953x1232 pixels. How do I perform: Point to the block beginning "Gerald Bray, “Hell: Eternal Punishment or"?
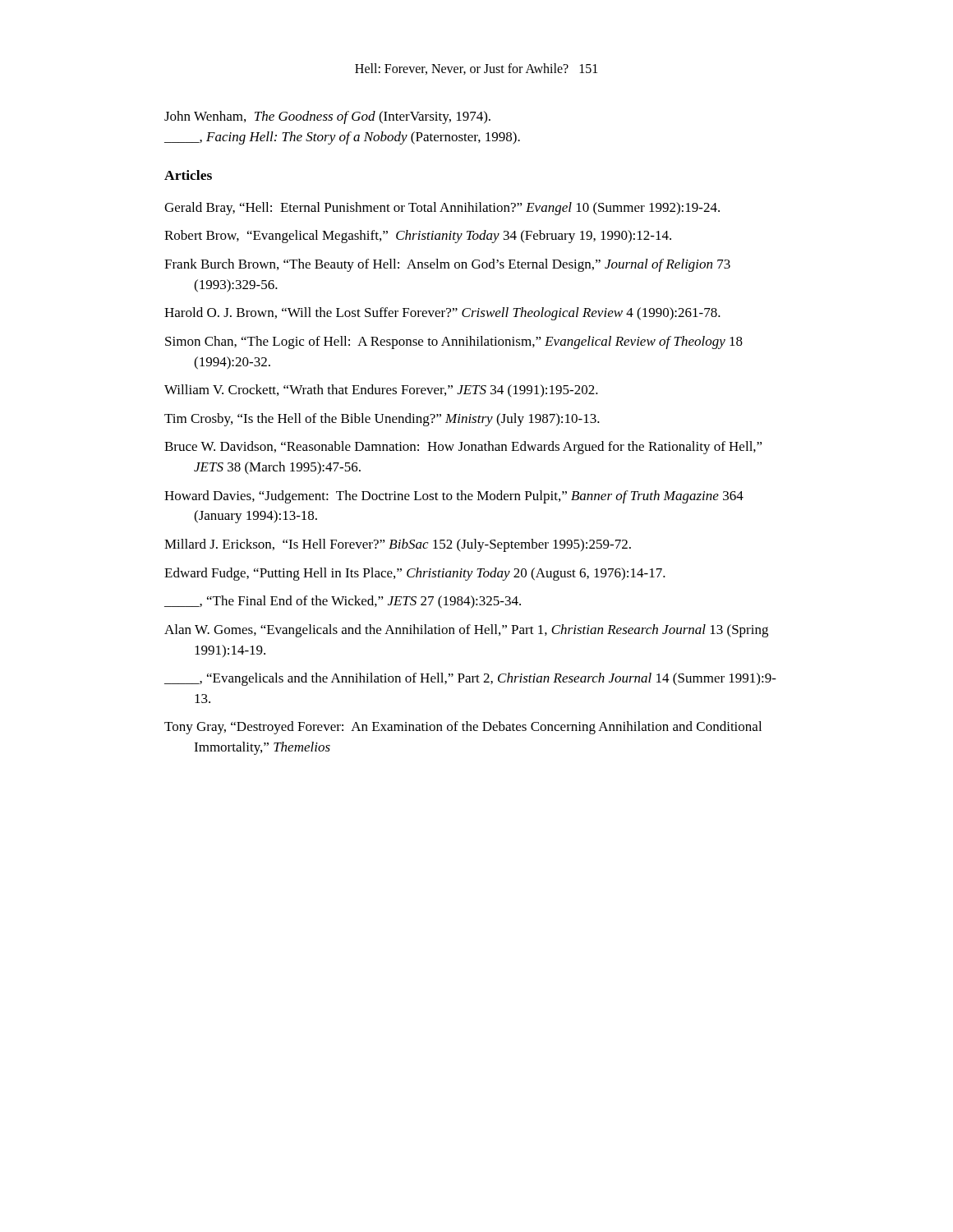443,207
